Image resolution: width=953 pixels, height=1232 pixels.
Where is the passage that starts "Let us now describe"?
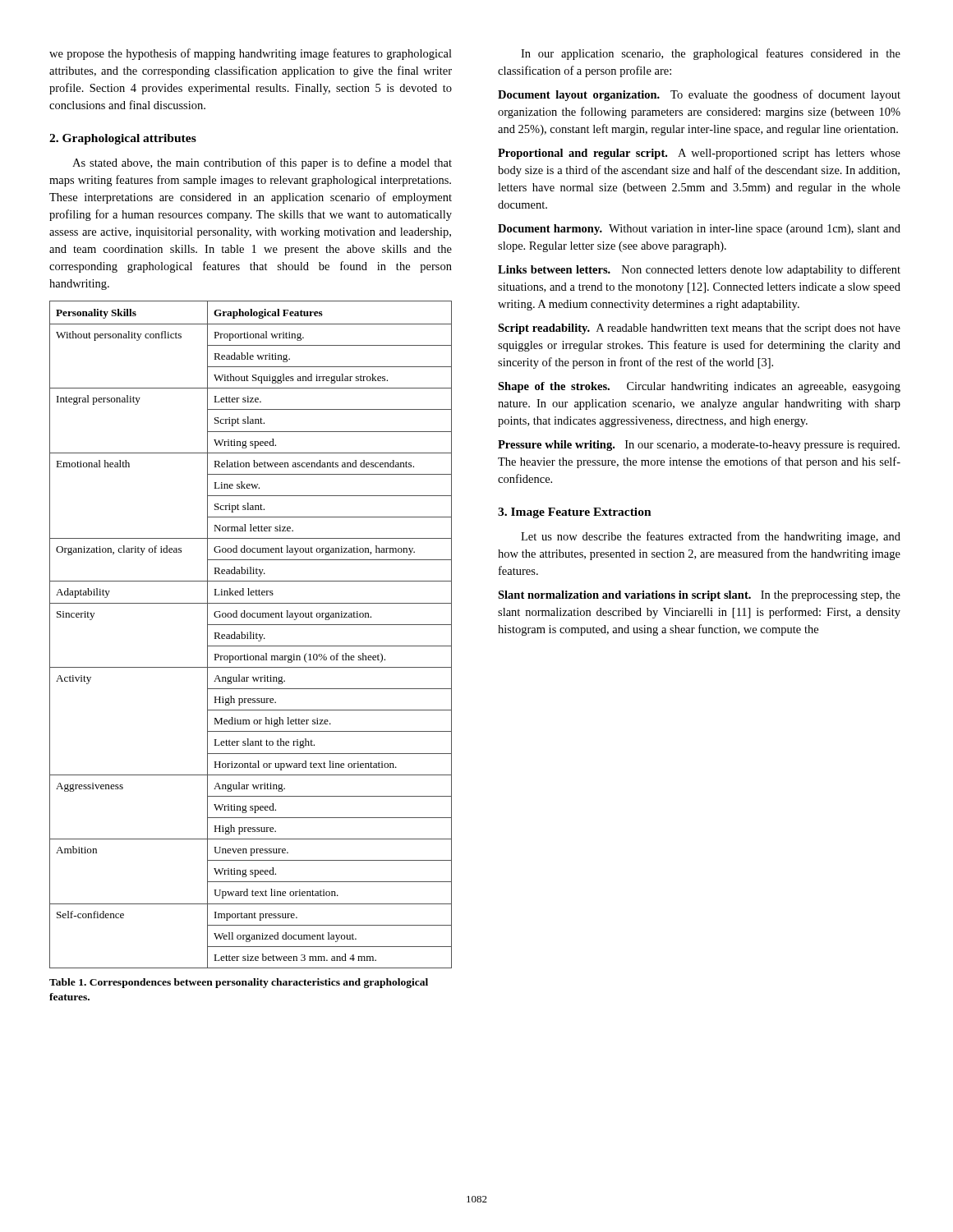click(699, 554)
